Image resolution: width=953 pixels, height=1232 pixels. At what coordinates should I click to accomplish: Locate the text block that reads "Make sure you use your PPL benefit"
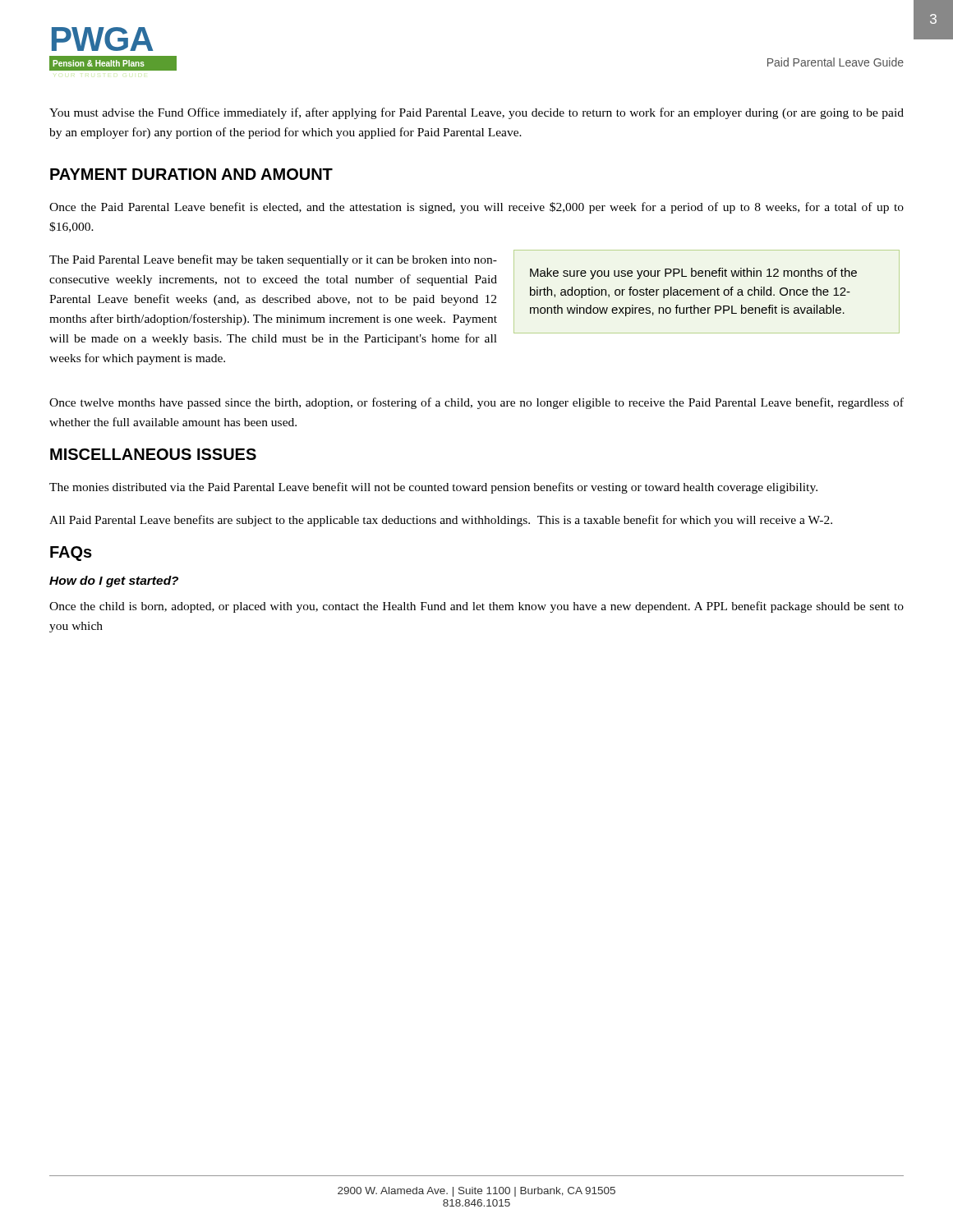coord(693,291)
